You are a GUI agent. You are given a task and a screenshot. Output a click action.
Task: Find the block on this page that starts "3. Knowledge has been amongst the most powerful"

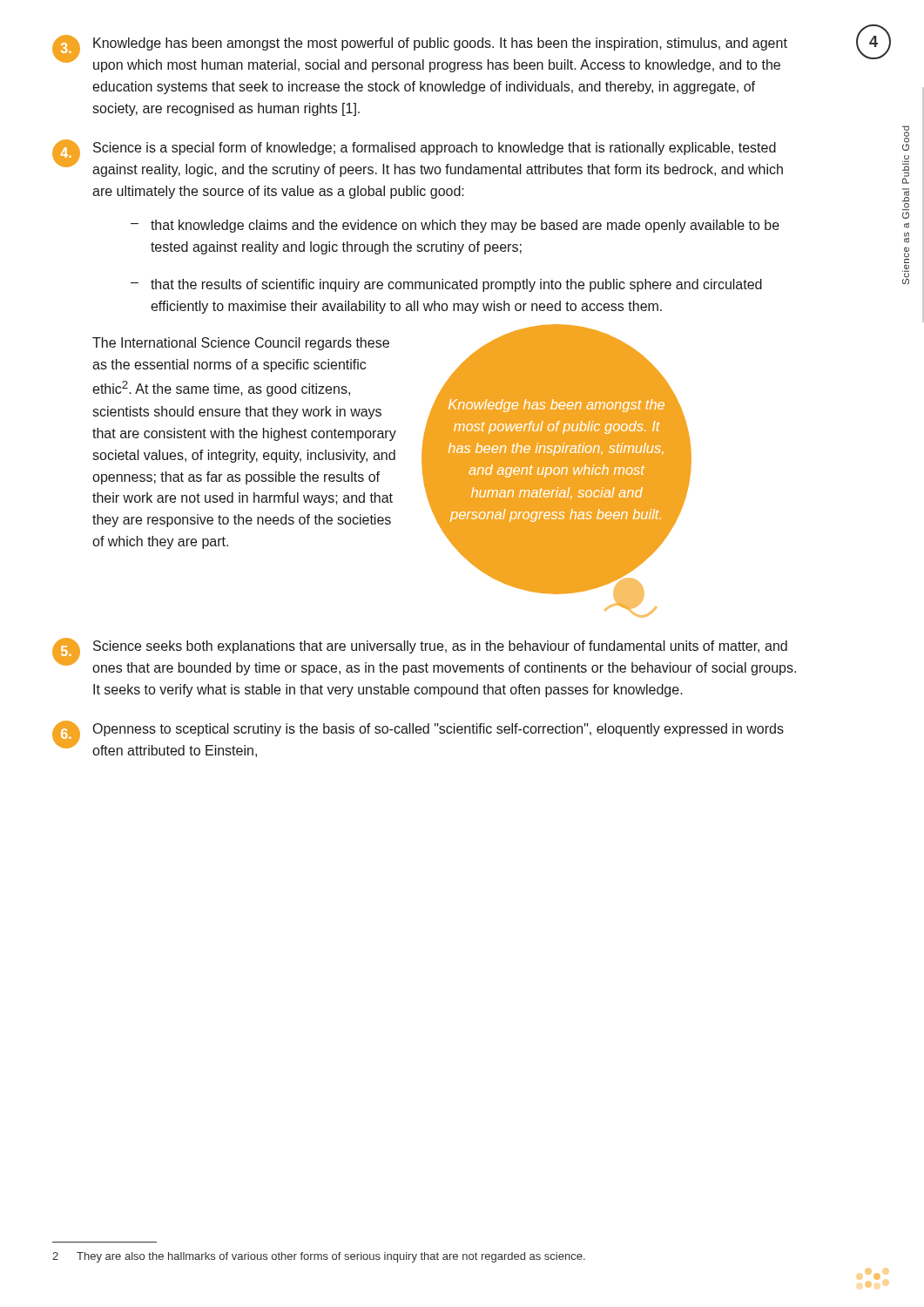(427, 77)
